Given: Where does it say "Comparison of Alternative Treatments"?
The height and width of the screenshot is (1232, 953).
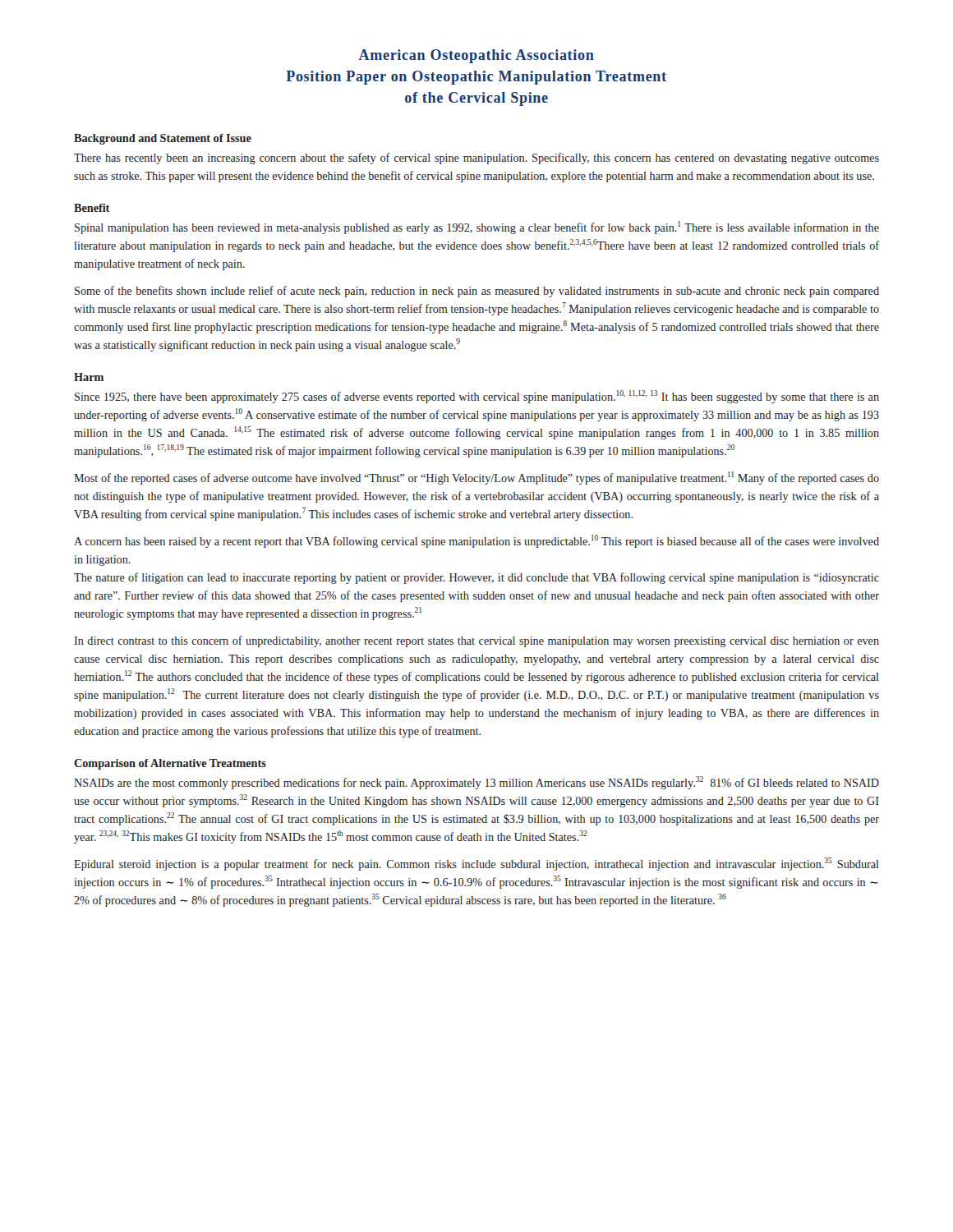Looking at the screenshot, I should coord(170,763).
